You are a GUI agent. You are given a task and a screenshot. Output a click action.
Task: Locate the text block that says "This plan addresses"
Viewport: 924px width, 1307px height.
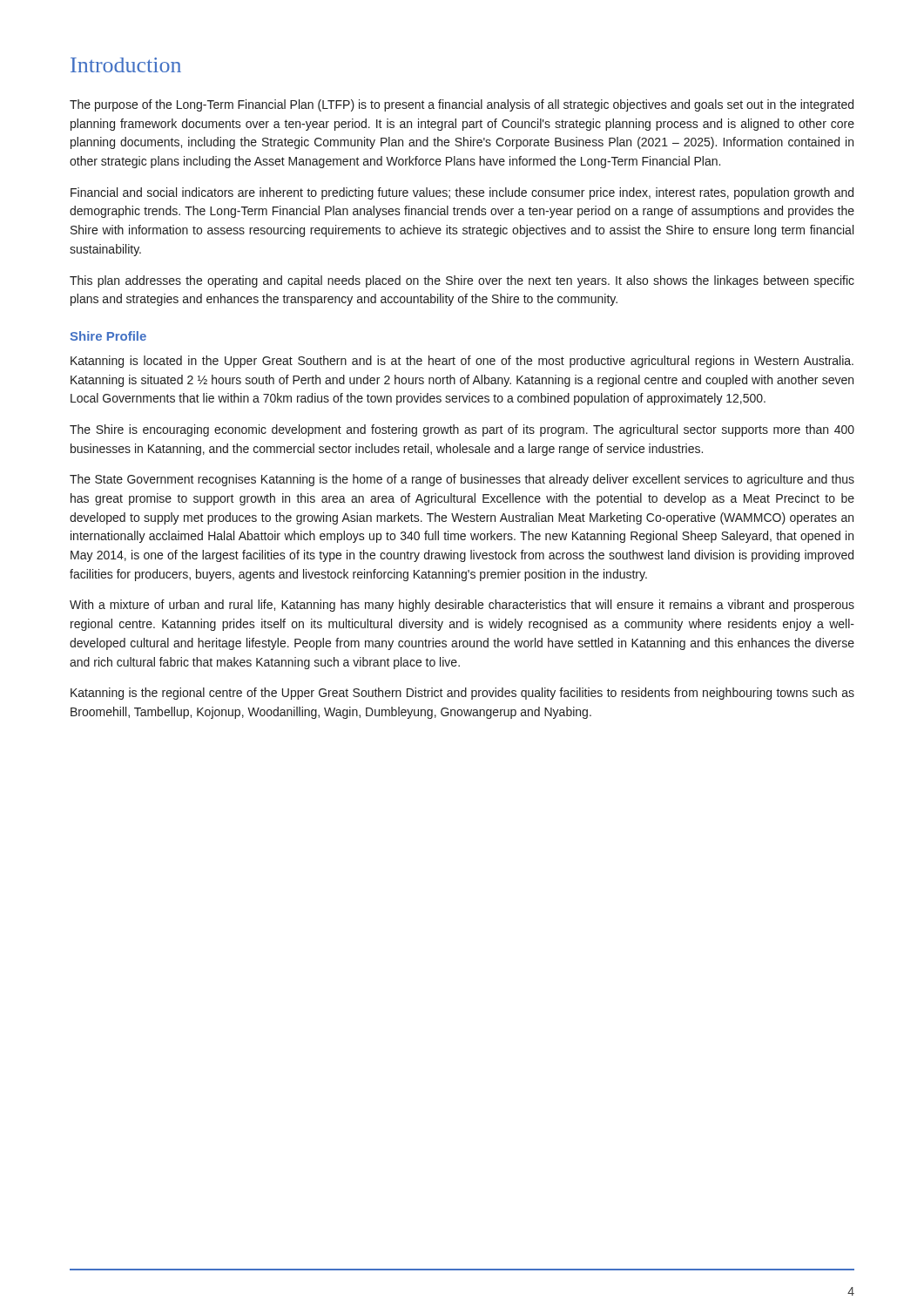[462, 290]
